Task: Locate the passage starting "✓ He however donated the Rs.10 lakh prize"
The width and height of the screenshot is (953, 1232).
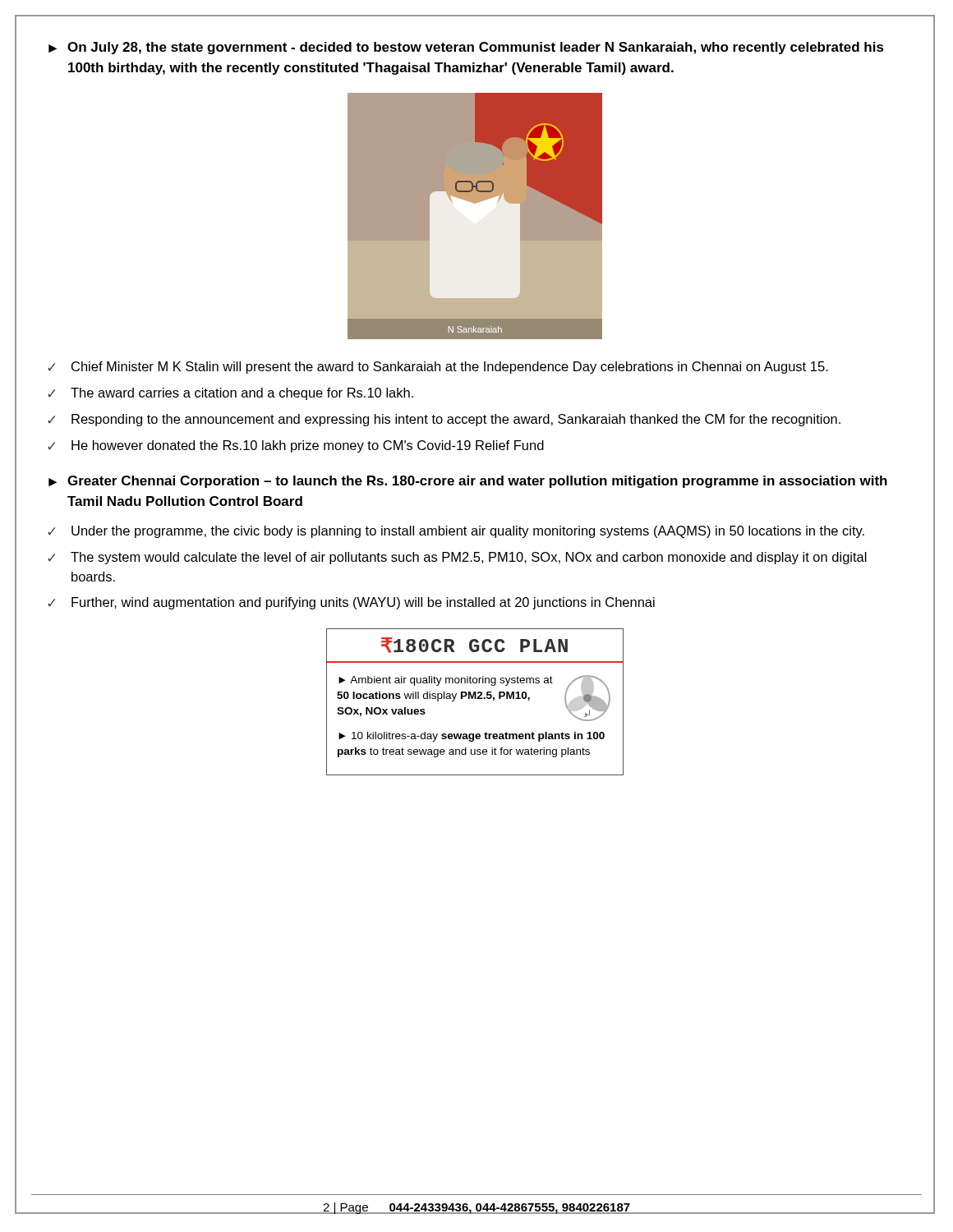Action: tap(295, 446)
